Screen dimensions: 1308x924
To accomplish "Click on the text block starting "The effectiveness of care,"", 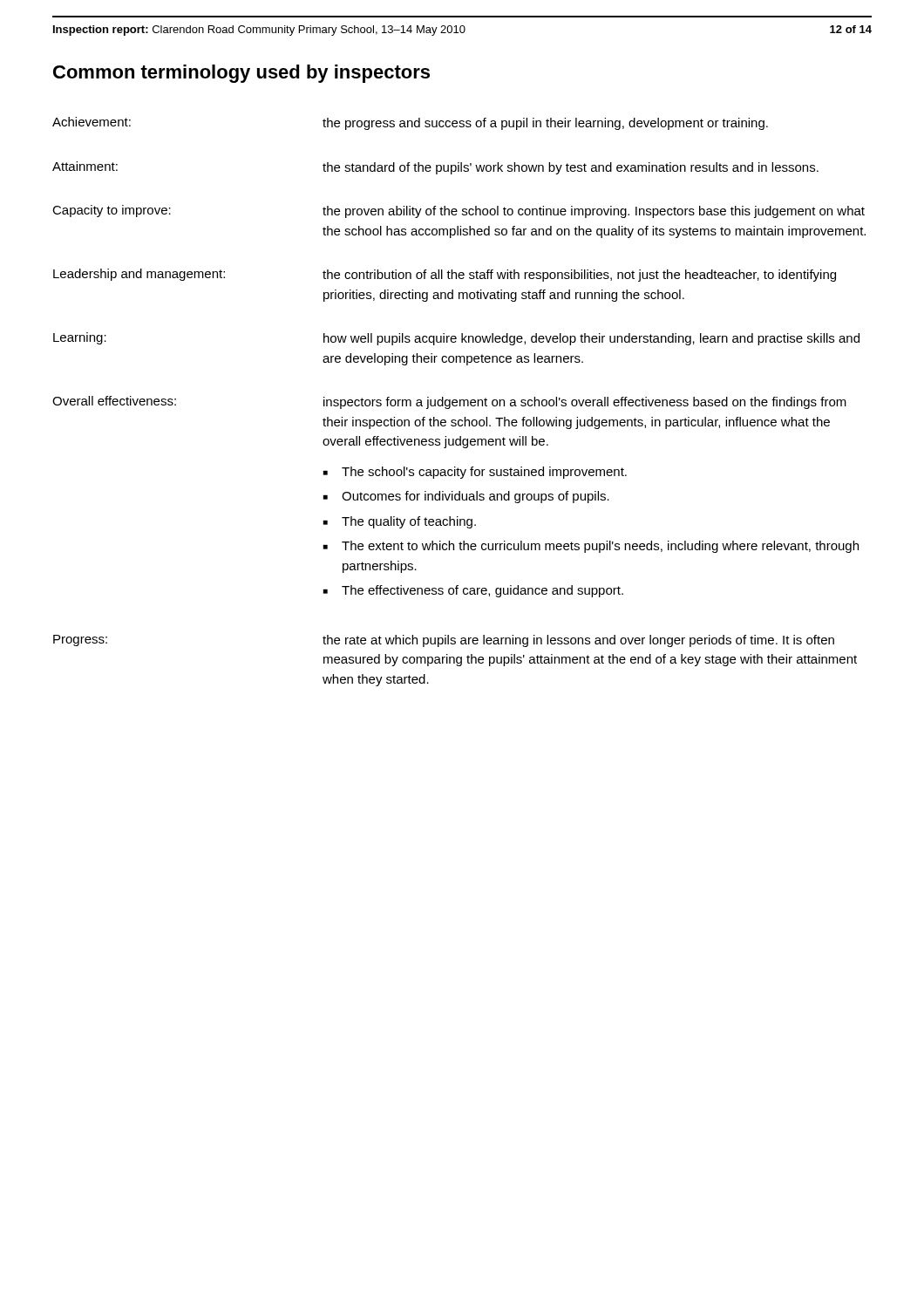I will pos(483,590).
